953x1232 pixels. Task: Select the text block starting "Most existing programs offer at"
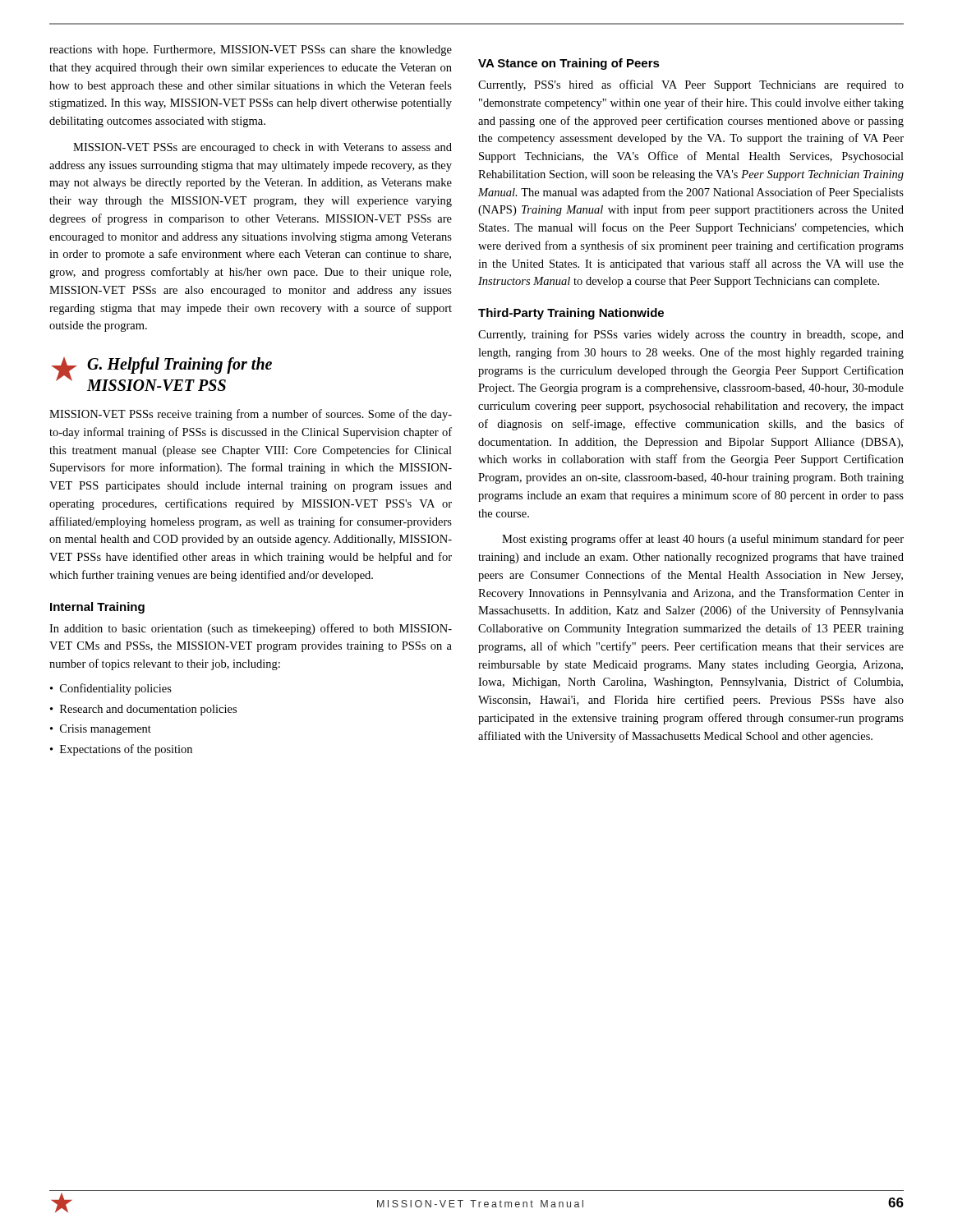(x=691, y=638)
